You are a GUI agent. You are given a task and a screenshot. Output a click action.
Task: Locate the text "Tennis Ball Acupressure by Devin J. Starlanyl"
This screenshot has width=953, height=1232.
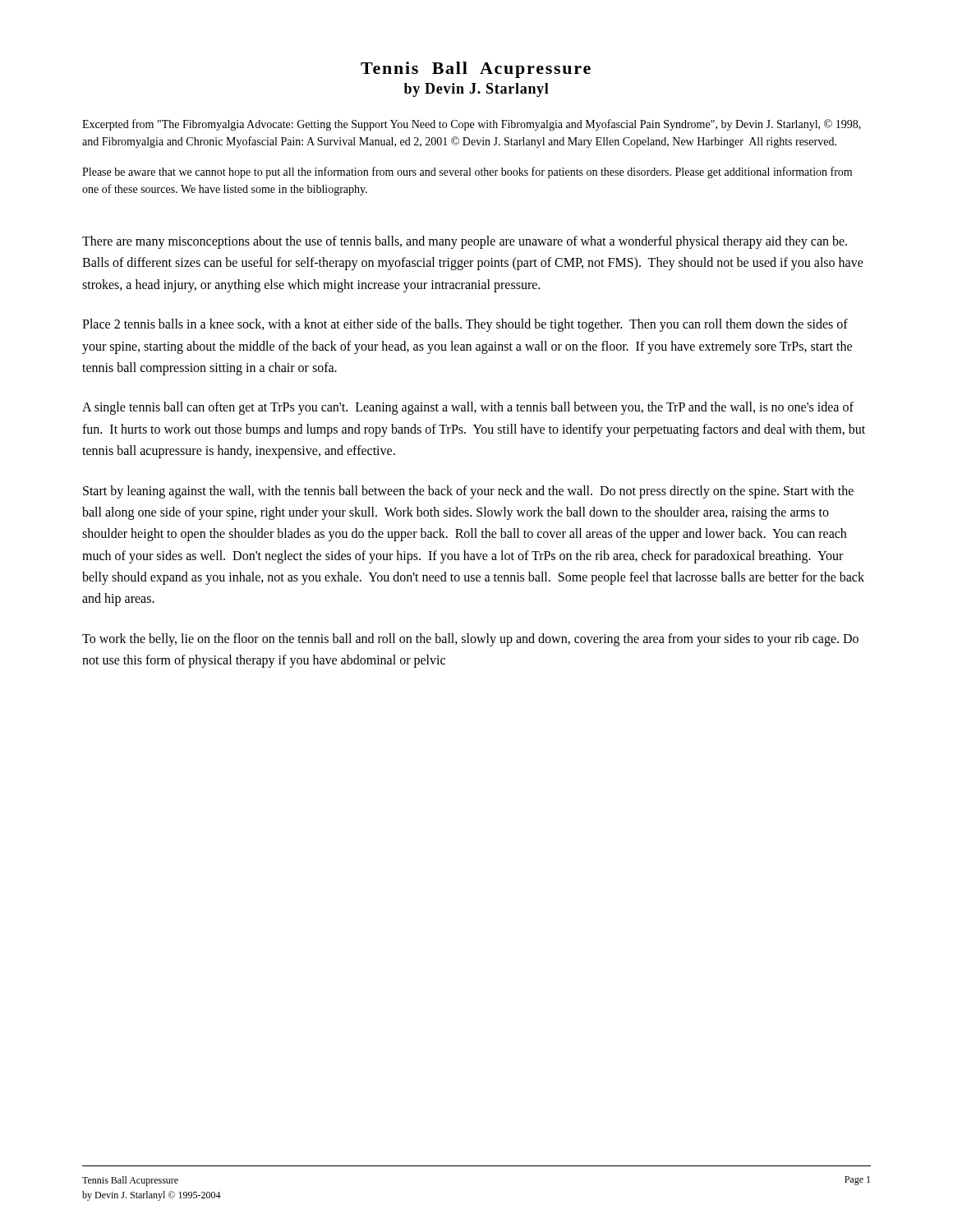click(x=476, y=78)
